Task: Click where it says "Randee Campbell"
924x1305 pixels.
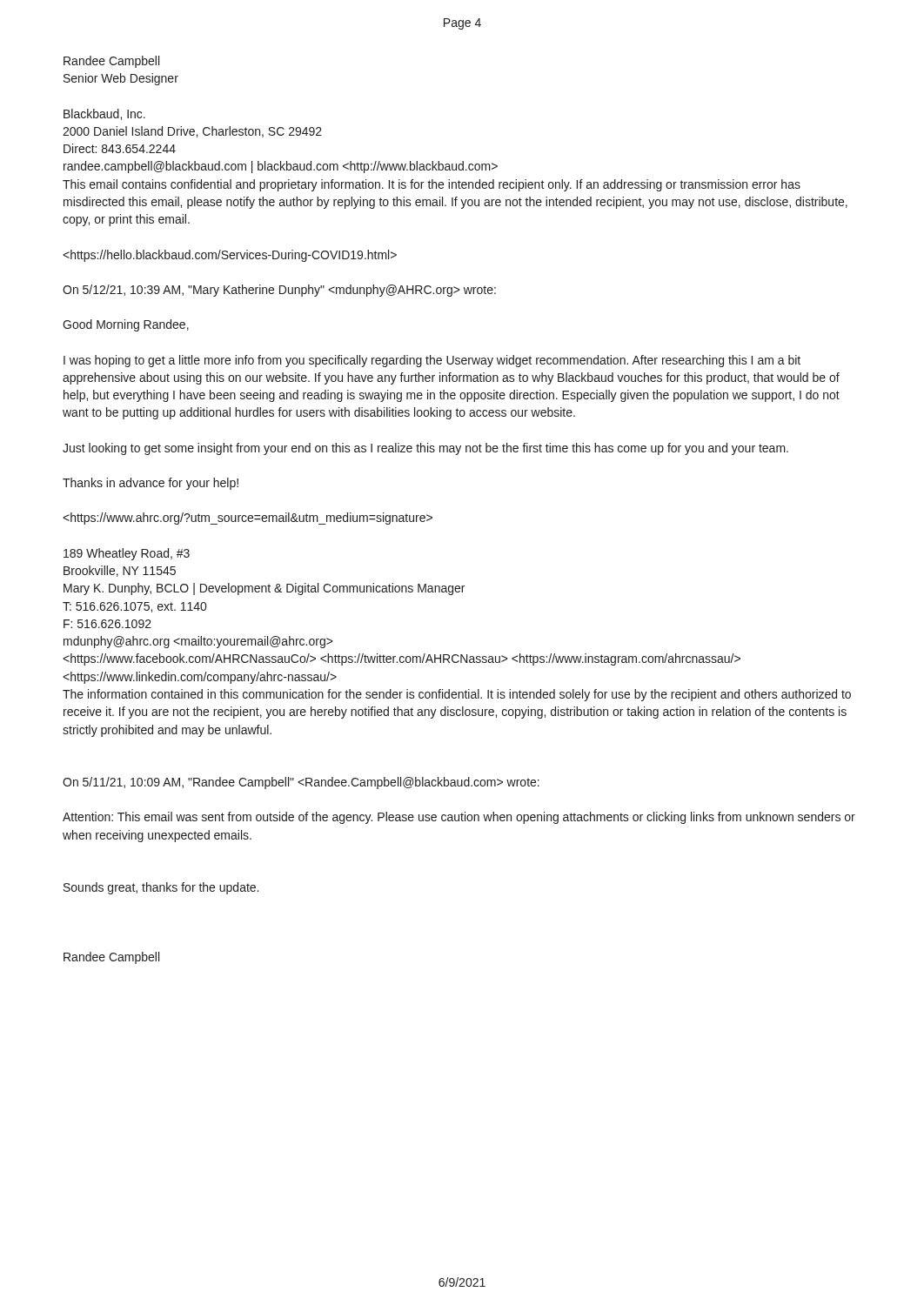Action: 111,958
